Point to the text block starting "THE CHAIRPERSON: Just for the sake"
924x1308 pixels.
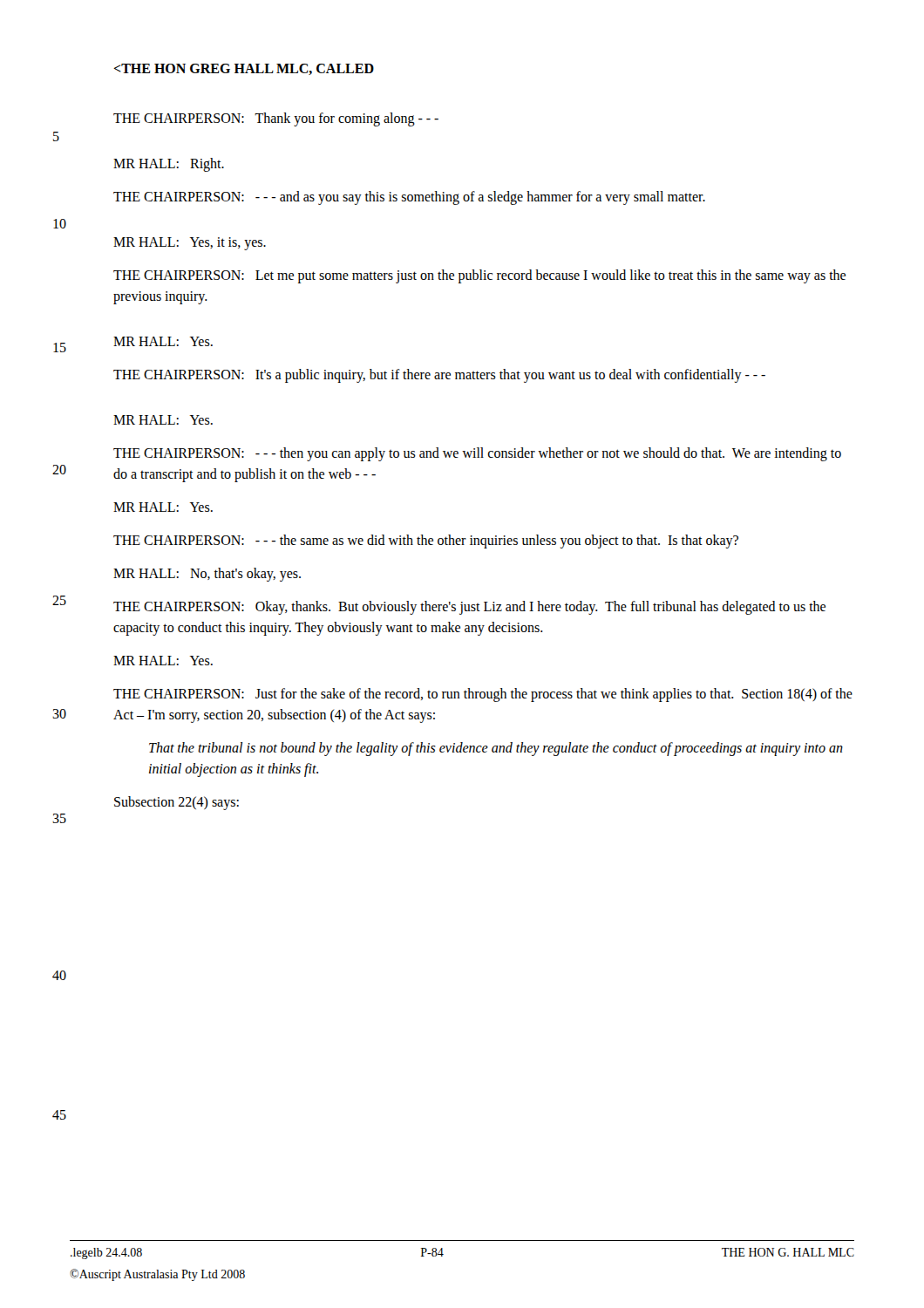pyautogui.click(x=483, y=704)
